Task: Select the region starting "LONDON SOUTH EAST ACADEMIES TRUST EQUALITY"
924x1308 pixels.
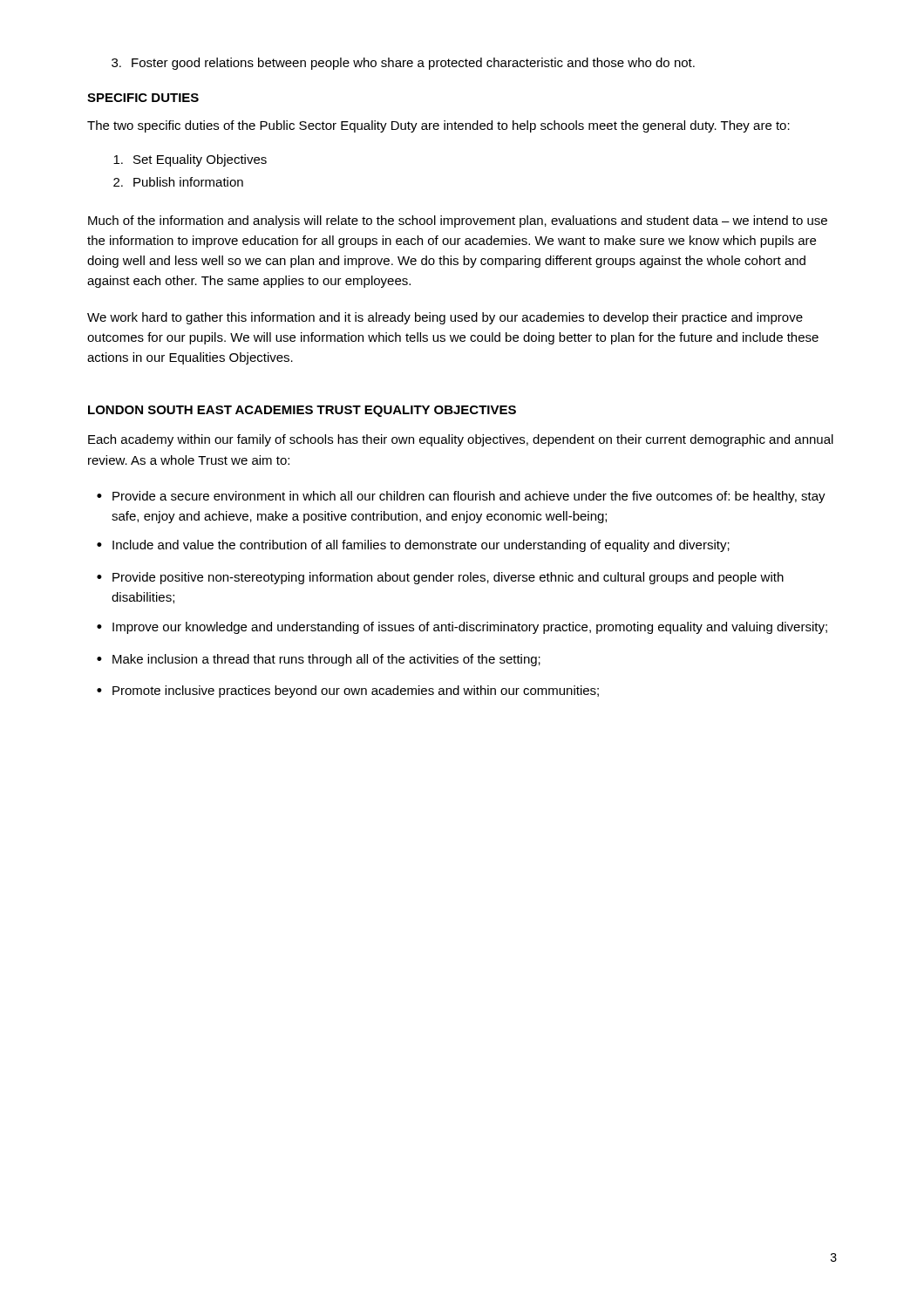Action: click(302, 410)
